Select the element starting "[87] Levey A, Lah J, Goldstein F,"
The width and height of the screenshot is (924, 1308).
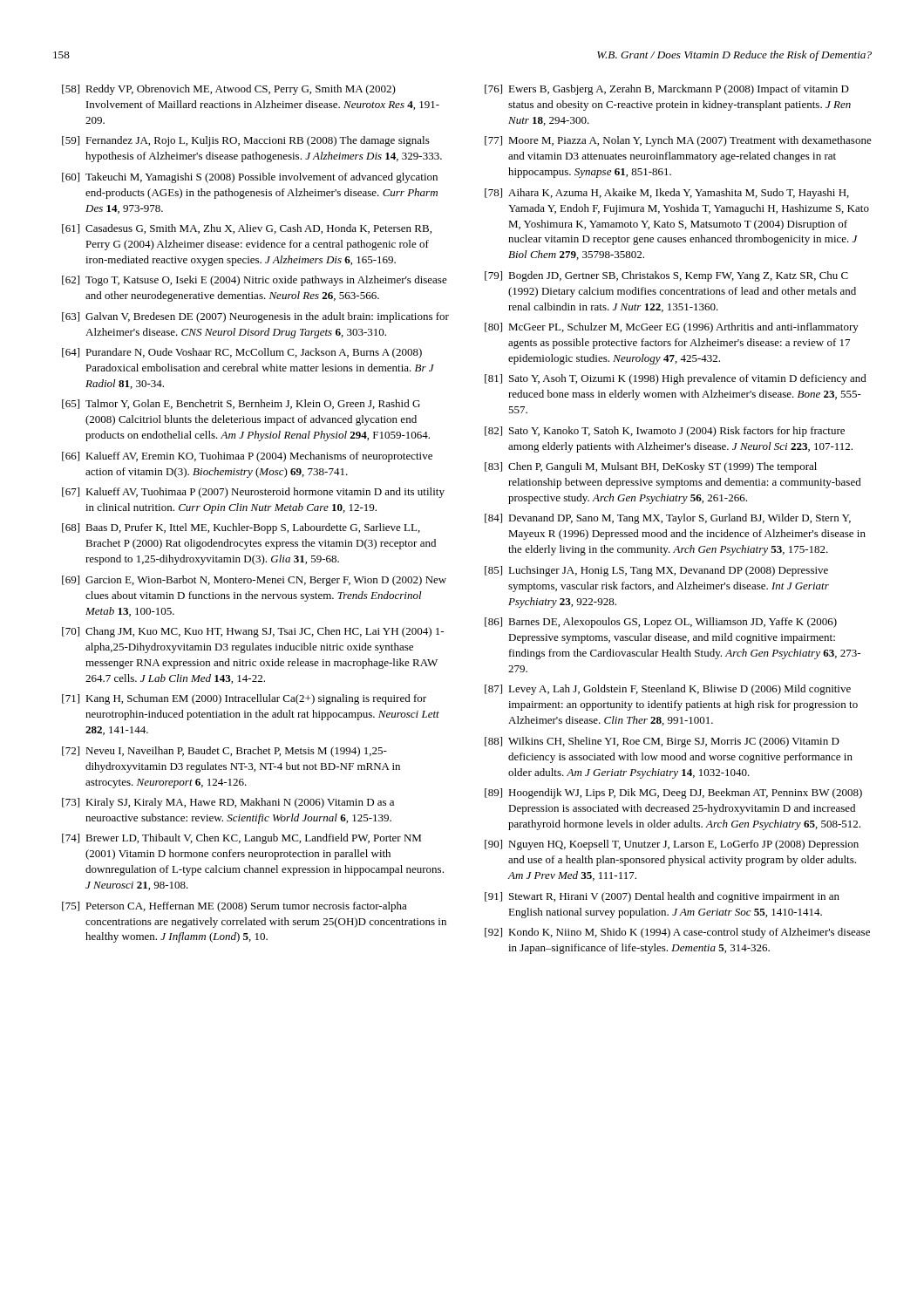pyautogui.click(x=673, y=705)
